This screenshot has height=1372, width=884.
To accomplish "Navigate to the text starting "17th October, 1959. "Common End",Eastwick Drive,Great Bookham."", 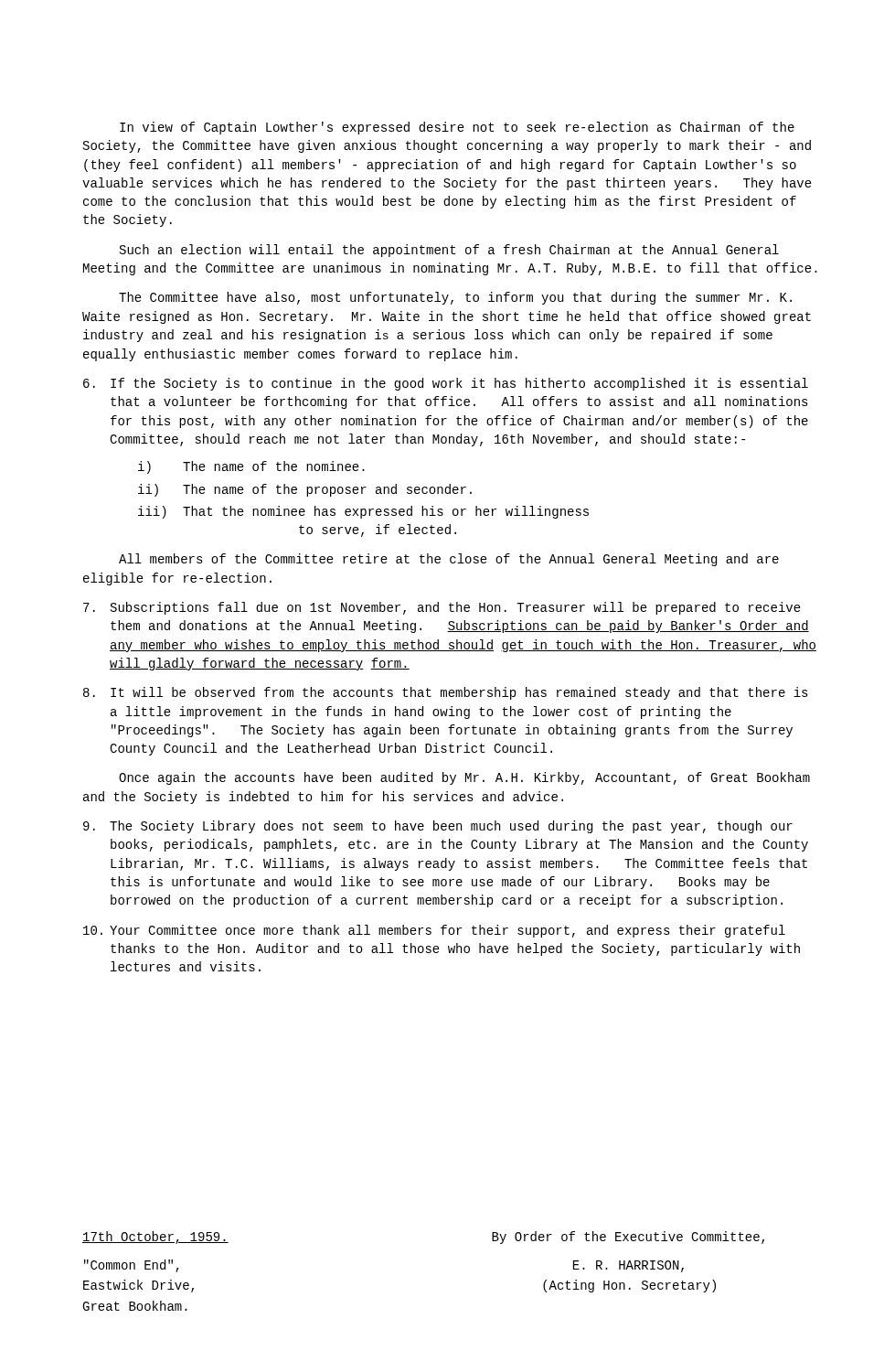I will [x=128, y=1237].
